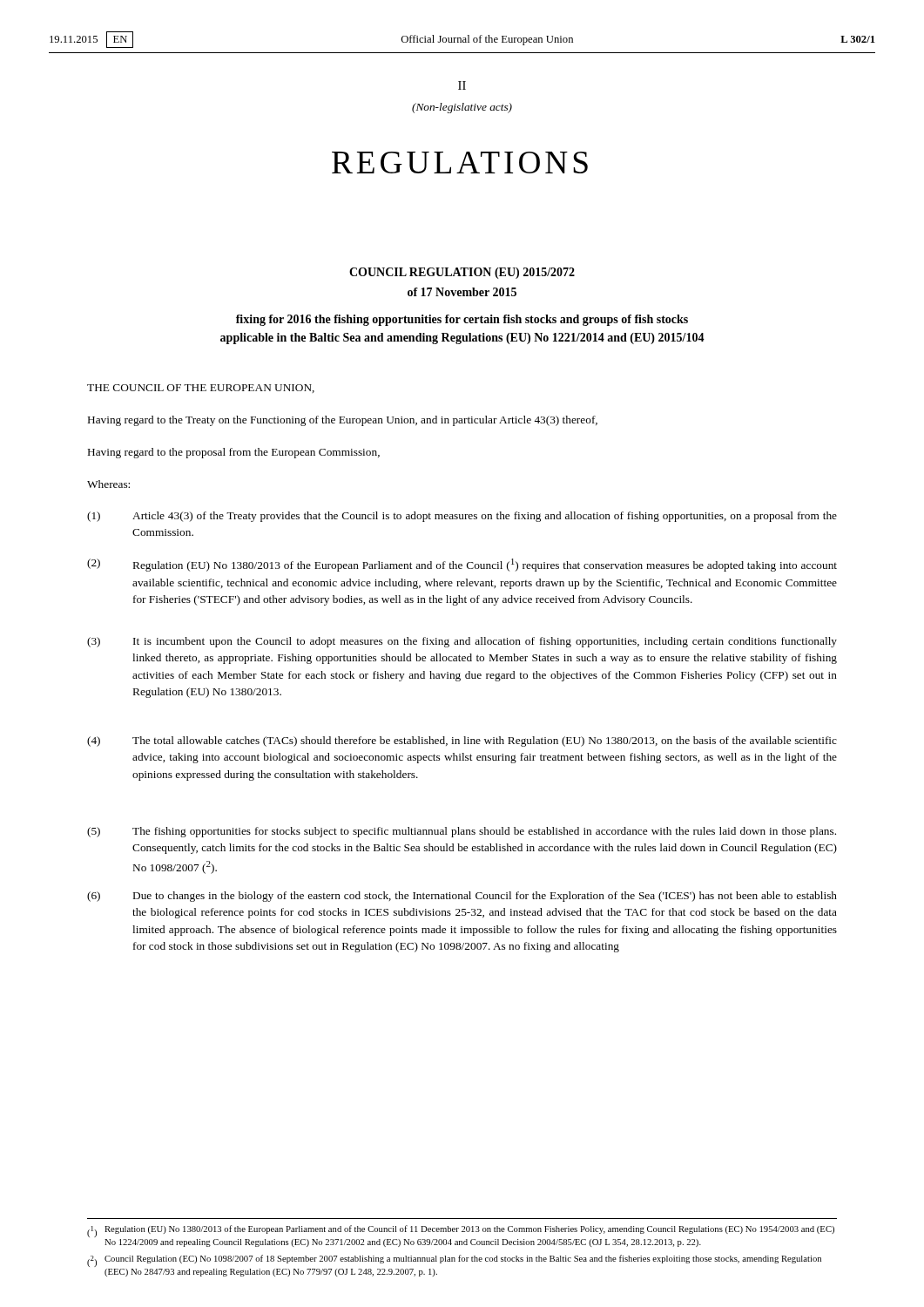Locate the section header that opens with "fixing for 2016"
924x1307 pixels.
(x=462, y=328)
